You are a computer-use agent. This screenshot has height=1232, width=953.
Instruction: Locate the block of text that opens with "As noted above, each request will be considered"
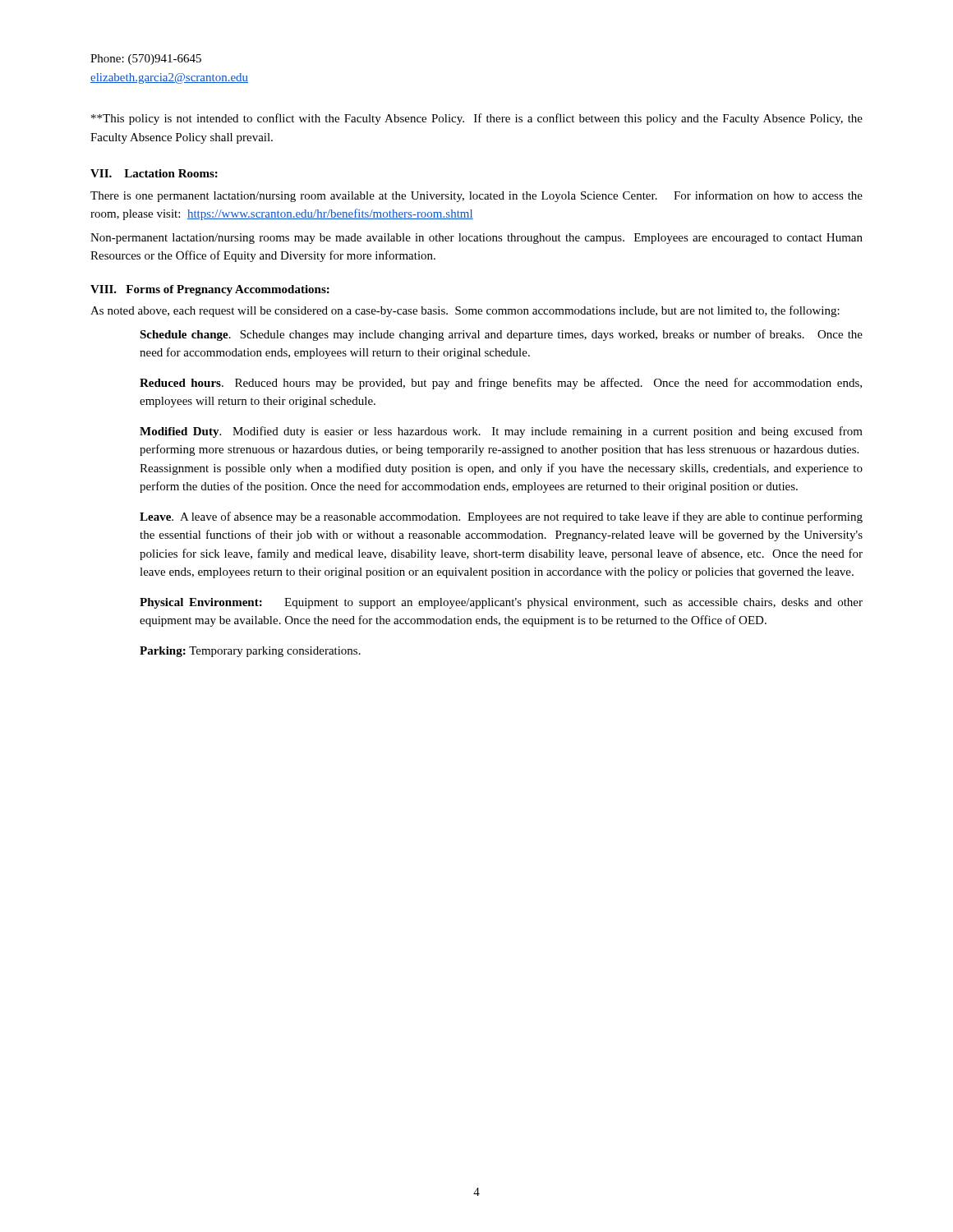[x=465, y=310]
